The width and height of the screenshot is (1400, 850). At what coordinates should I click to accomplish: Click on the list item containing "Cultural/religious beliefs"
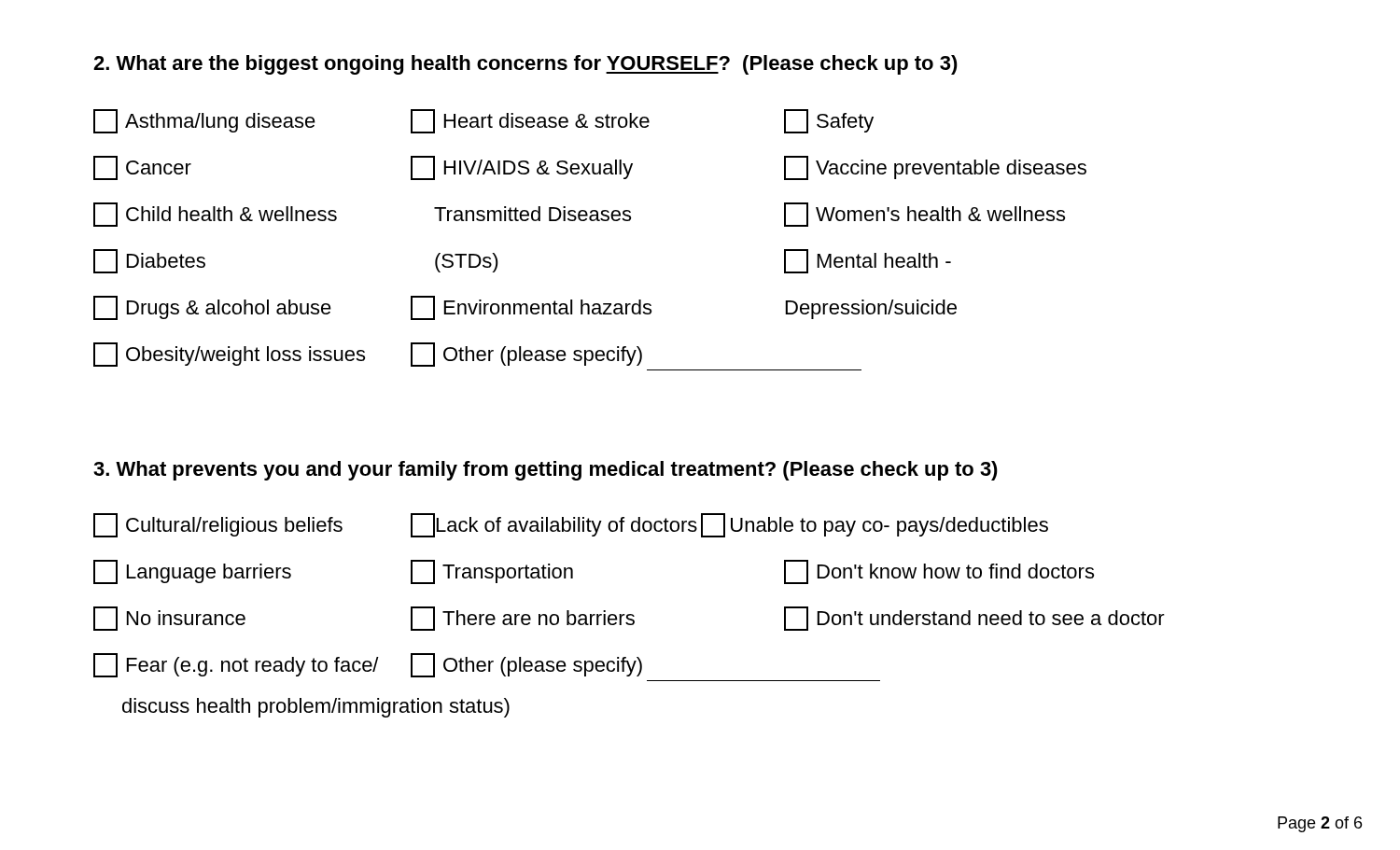[218, 525]
